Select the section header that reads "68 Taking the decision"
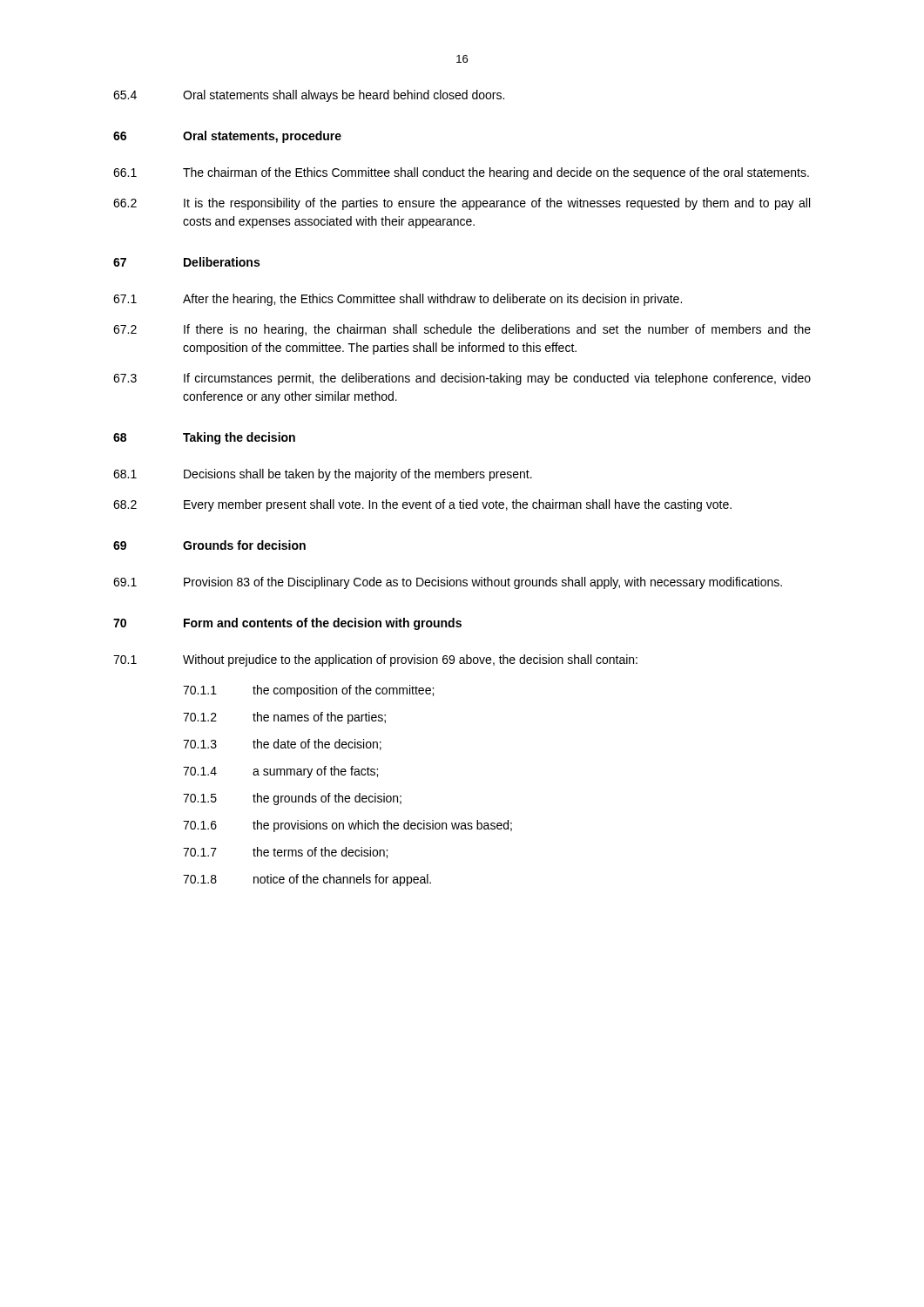The width and height of the screenshot is (924, 1307). click(204, 437)
